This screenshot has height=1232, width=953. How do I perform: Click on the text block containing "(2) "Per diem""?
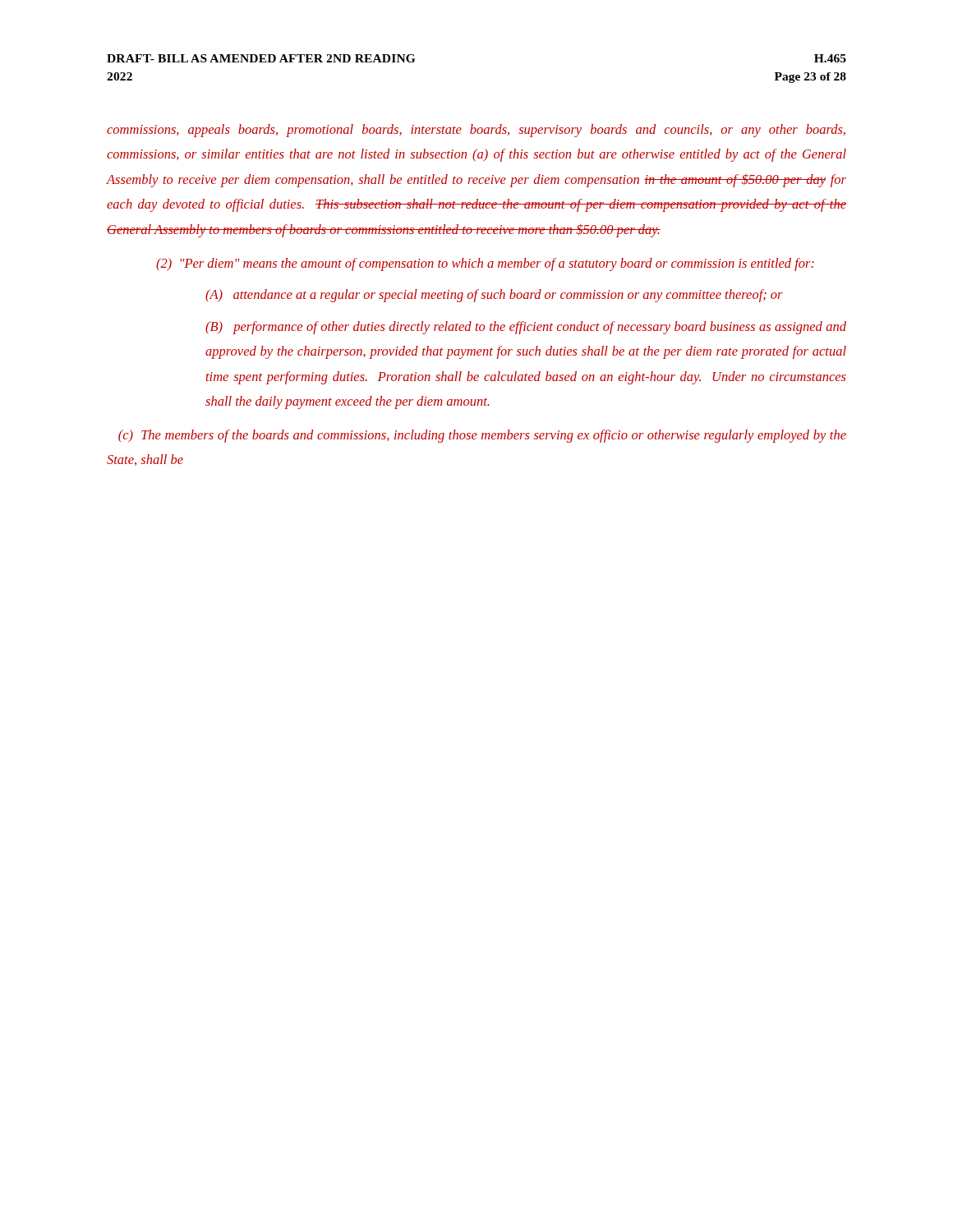point(501,263)
